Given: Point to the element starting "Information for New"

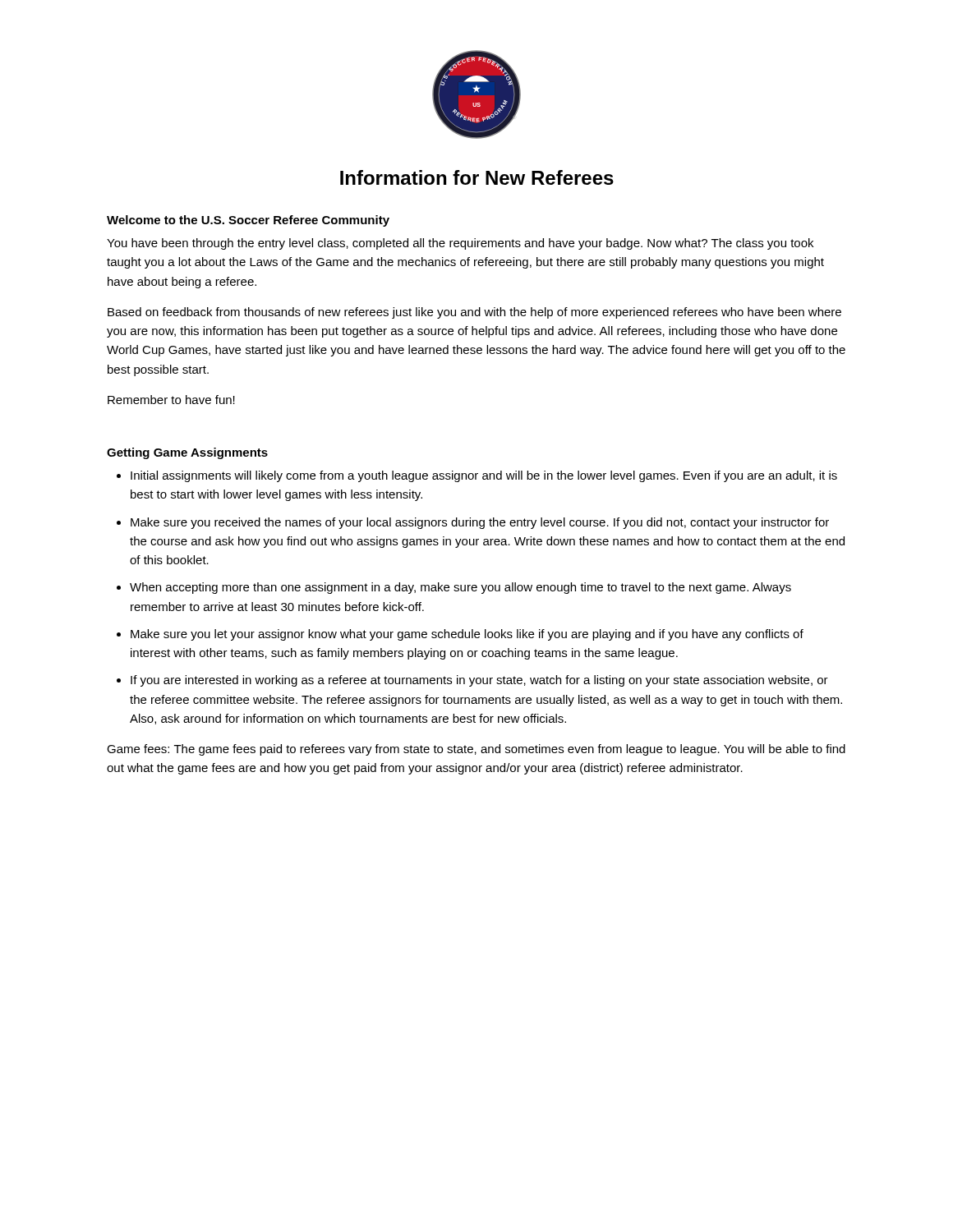Looking at the screenshot, I should (476, 178).
